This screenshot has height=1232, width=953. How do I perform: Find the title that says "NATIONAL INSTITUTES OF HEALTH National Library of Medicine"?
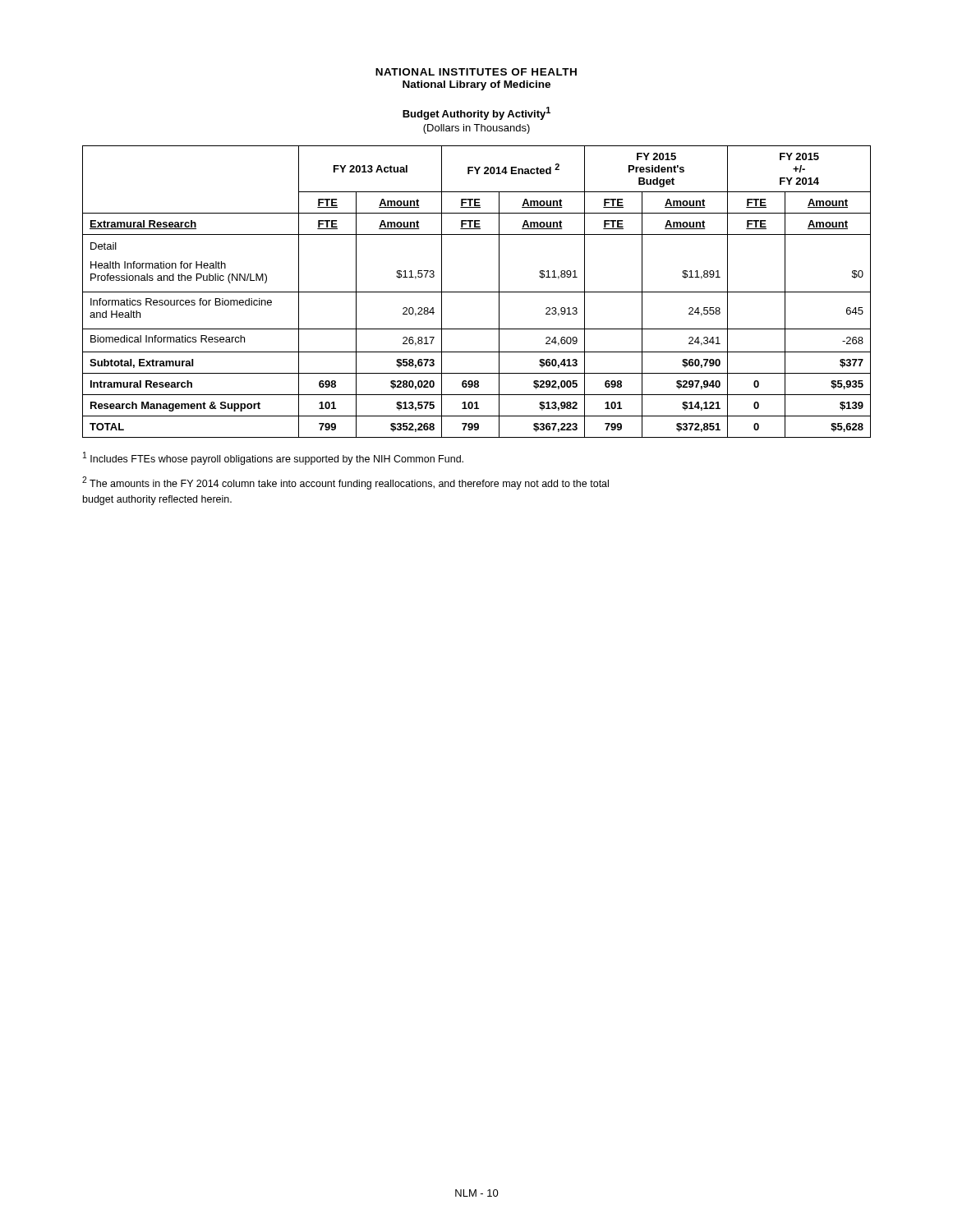tap(476, 78)
